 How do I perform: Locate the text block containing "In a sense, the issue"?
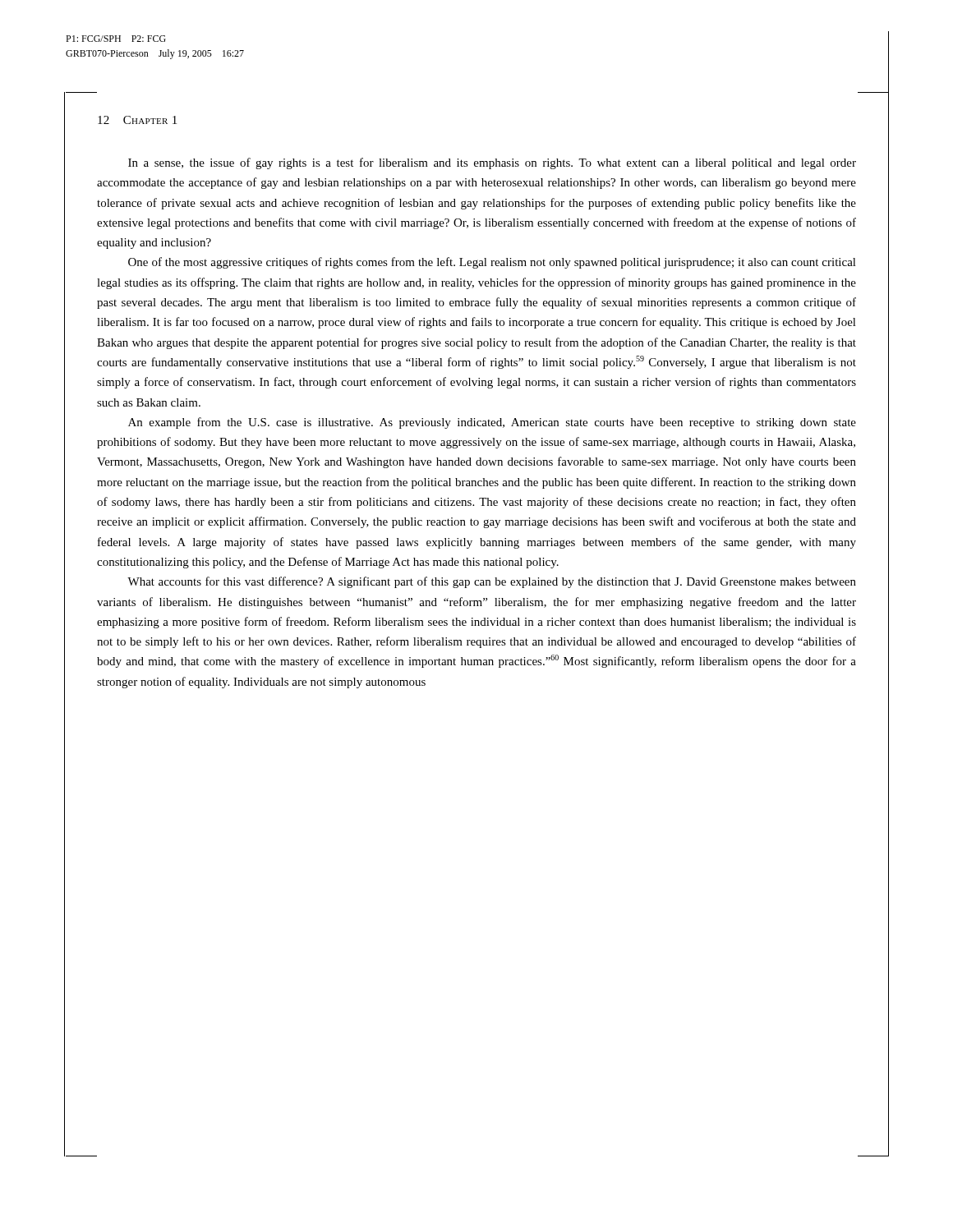[476, 203]
